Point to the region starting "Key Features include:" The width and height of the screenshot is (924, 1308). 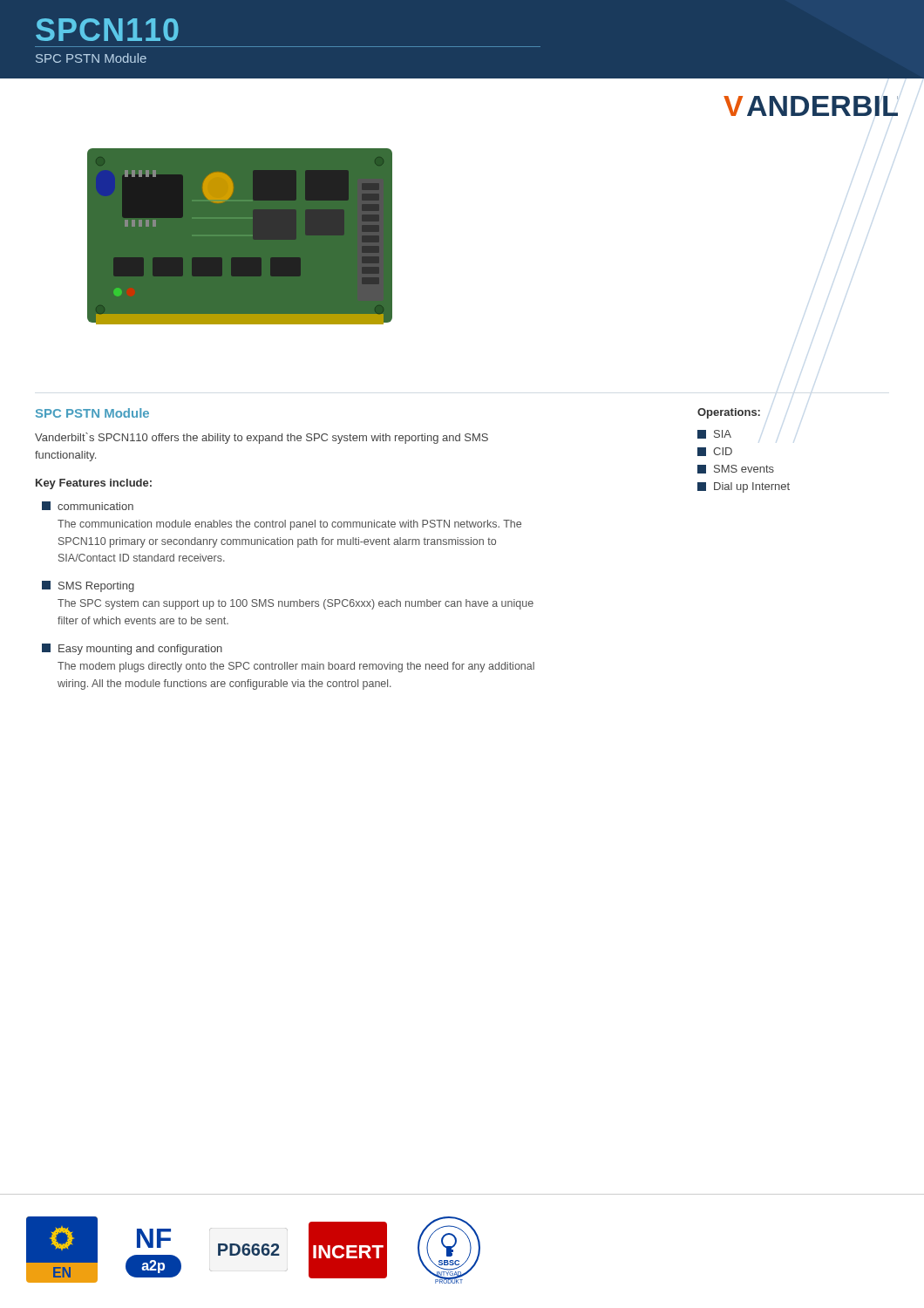[94, 483]
